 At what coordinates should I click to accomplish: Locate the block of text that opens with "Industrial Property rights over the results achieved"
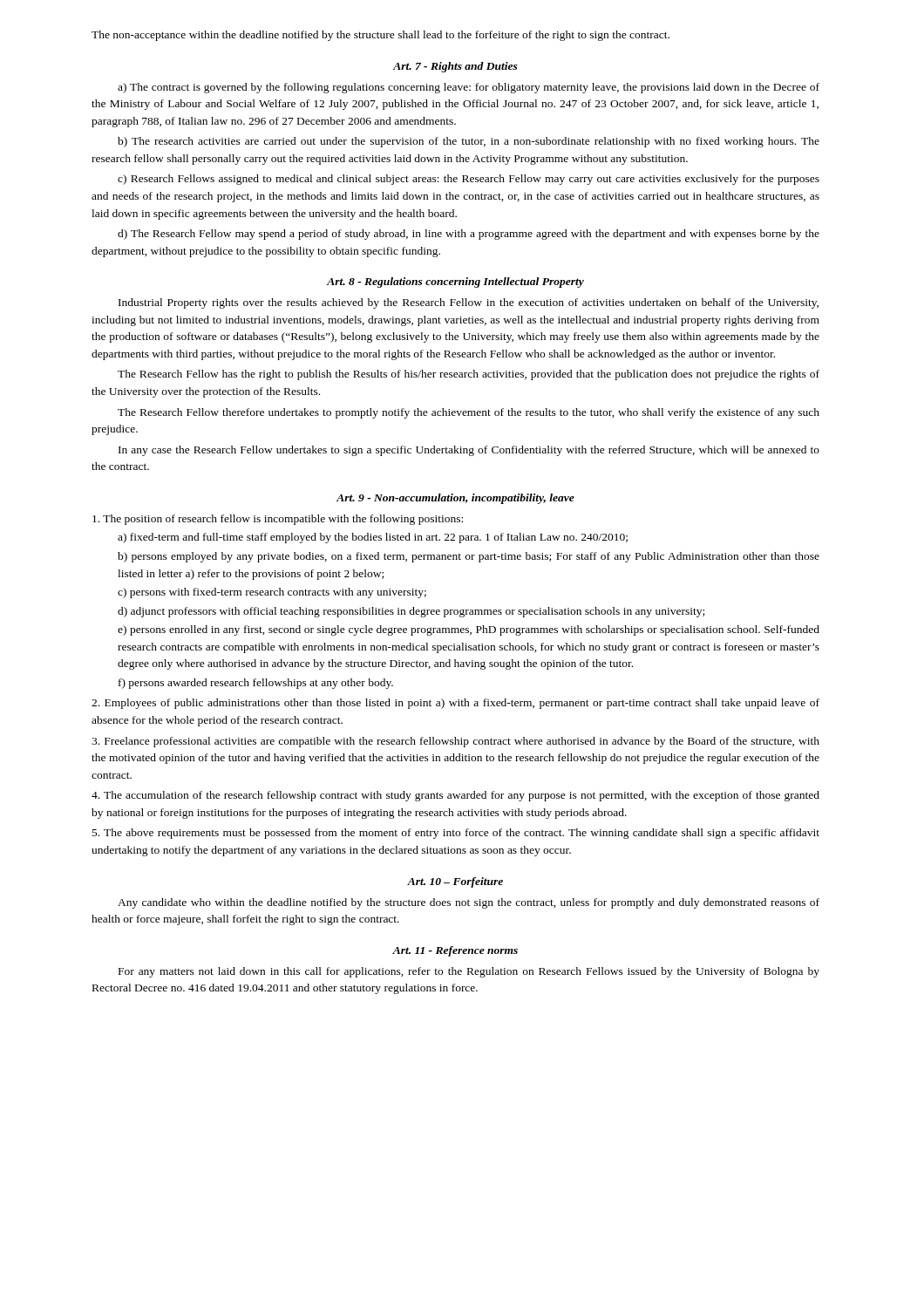[x=455, y=328]
